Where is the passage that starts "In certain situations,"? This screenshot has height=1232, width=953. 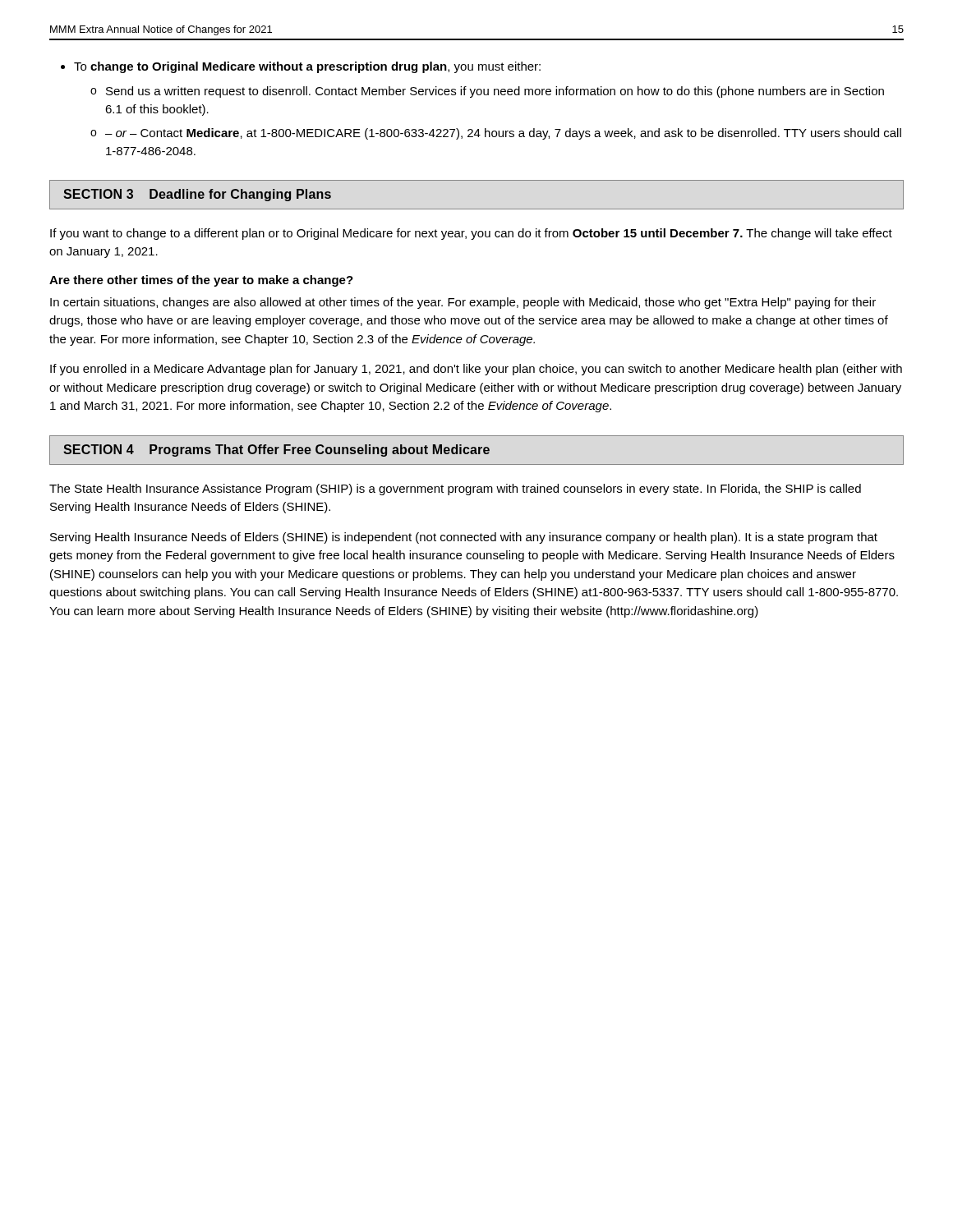468,320
